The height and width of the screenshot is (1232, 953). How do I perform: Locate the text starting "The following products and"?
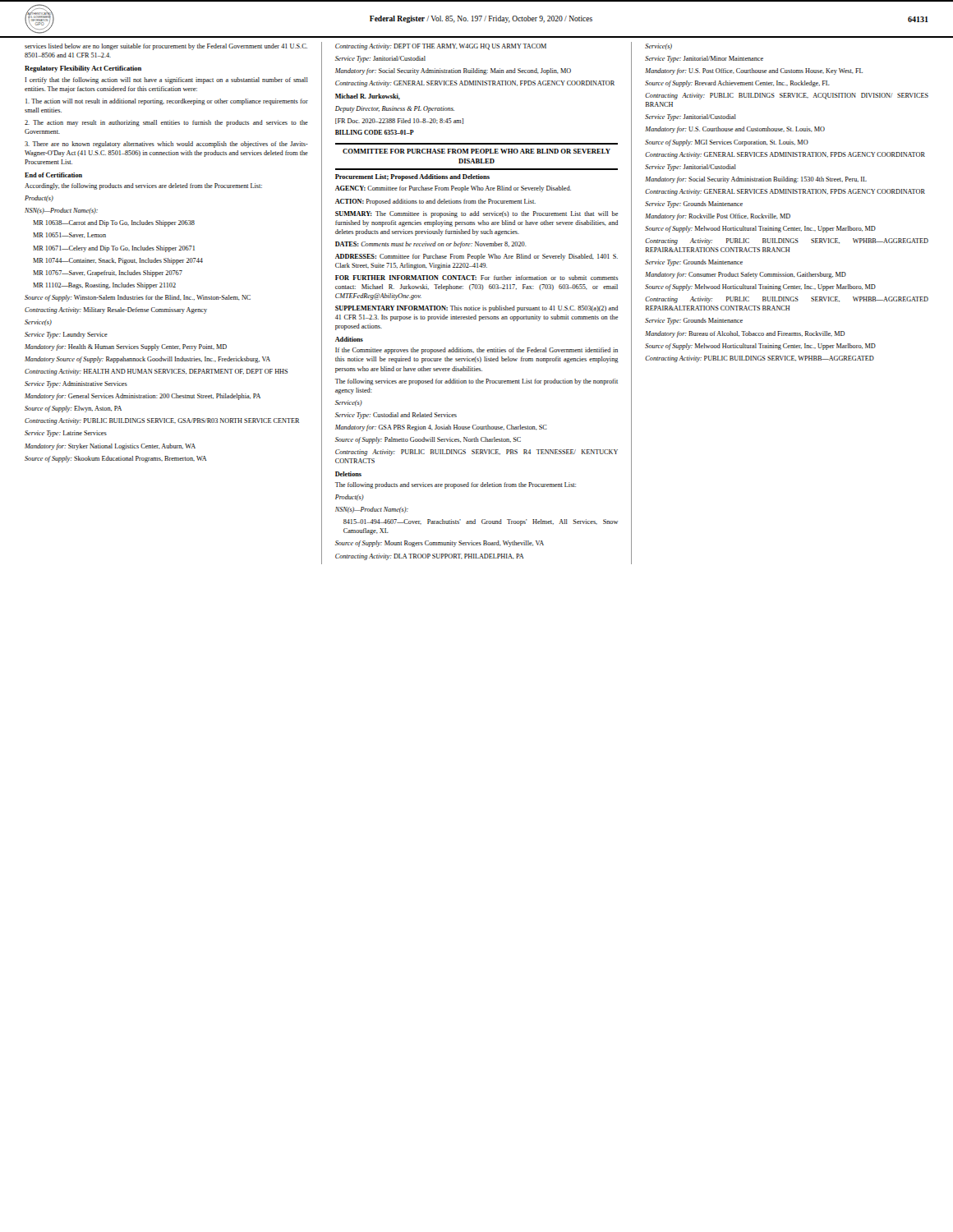(x=476, y=485)
